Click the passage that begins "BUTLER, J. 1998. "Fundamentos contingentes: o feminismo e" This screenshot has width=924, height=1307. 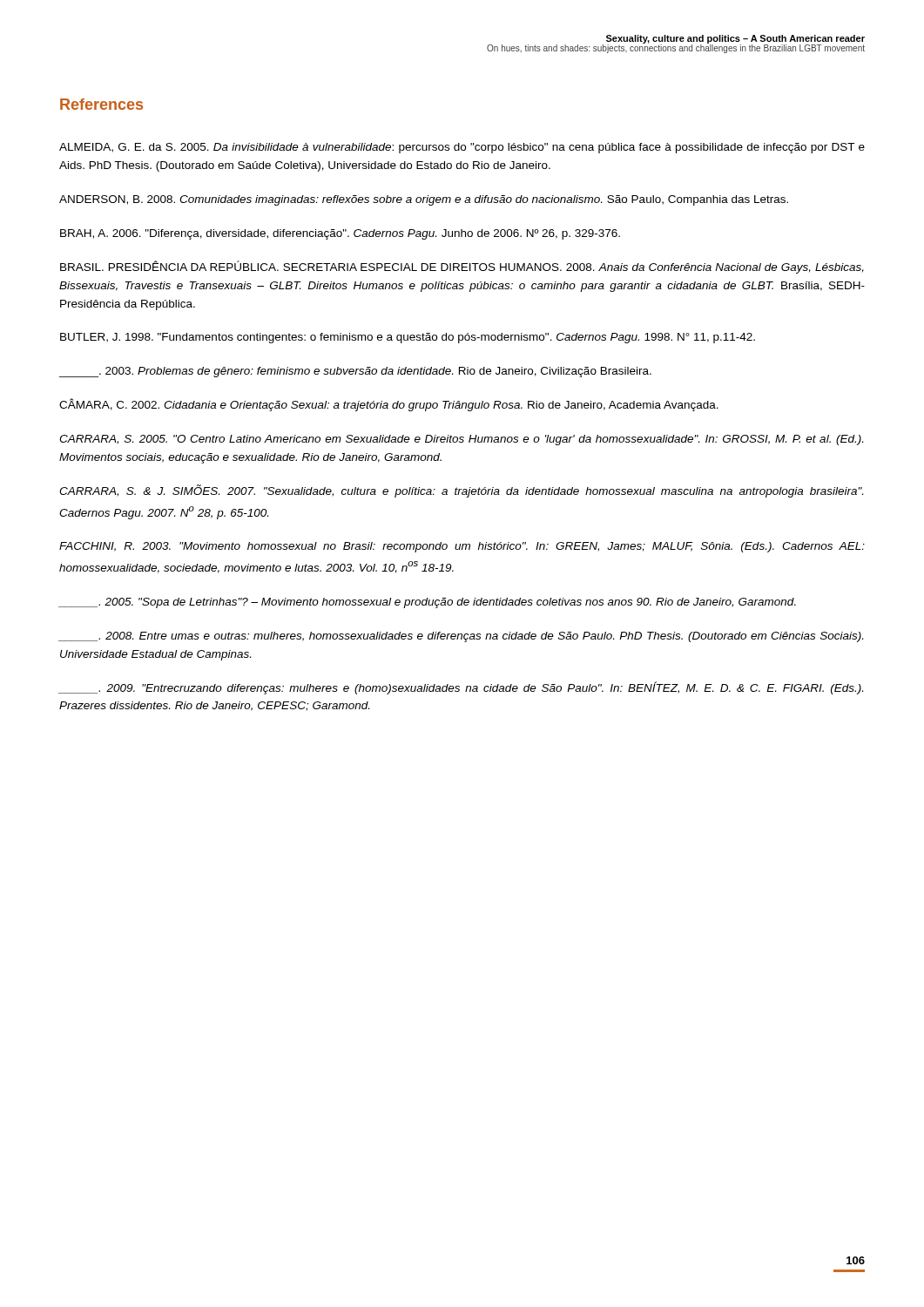point(408,337)
